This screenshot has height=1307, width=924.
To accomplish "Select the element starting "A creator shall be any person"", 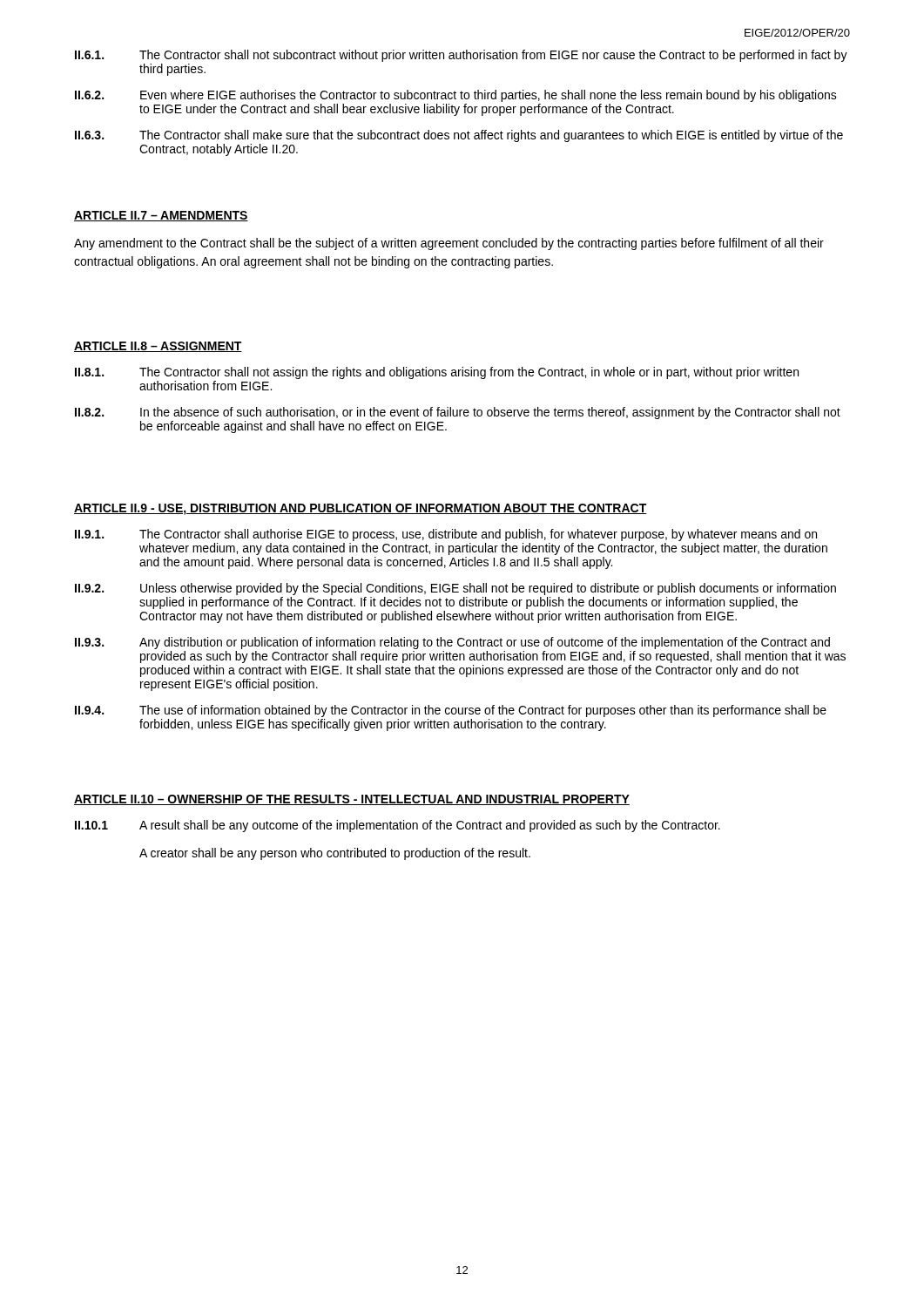I will click(x=335, y=853).
